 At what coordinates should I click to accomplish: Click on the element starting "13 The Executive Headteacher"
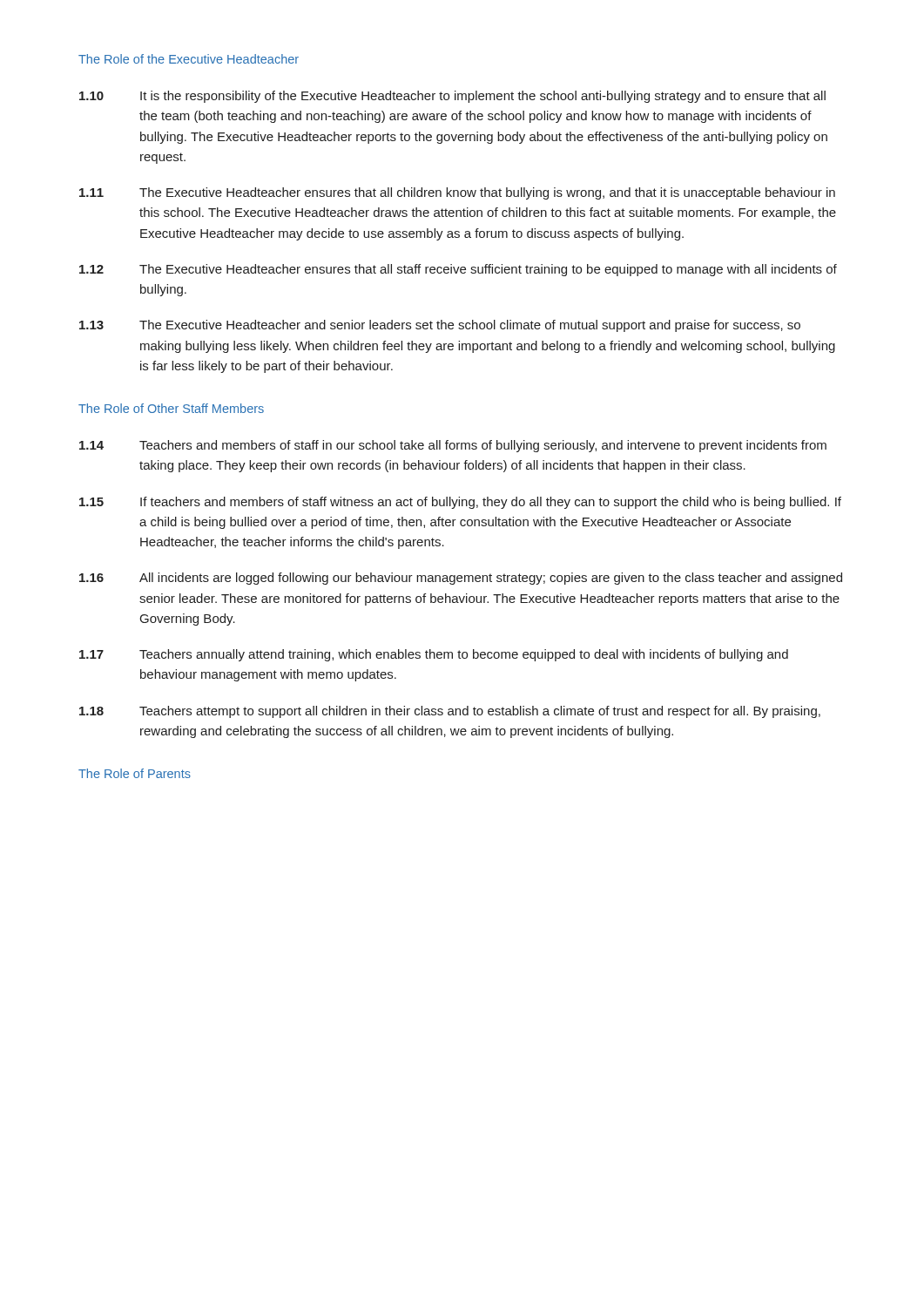462,345
